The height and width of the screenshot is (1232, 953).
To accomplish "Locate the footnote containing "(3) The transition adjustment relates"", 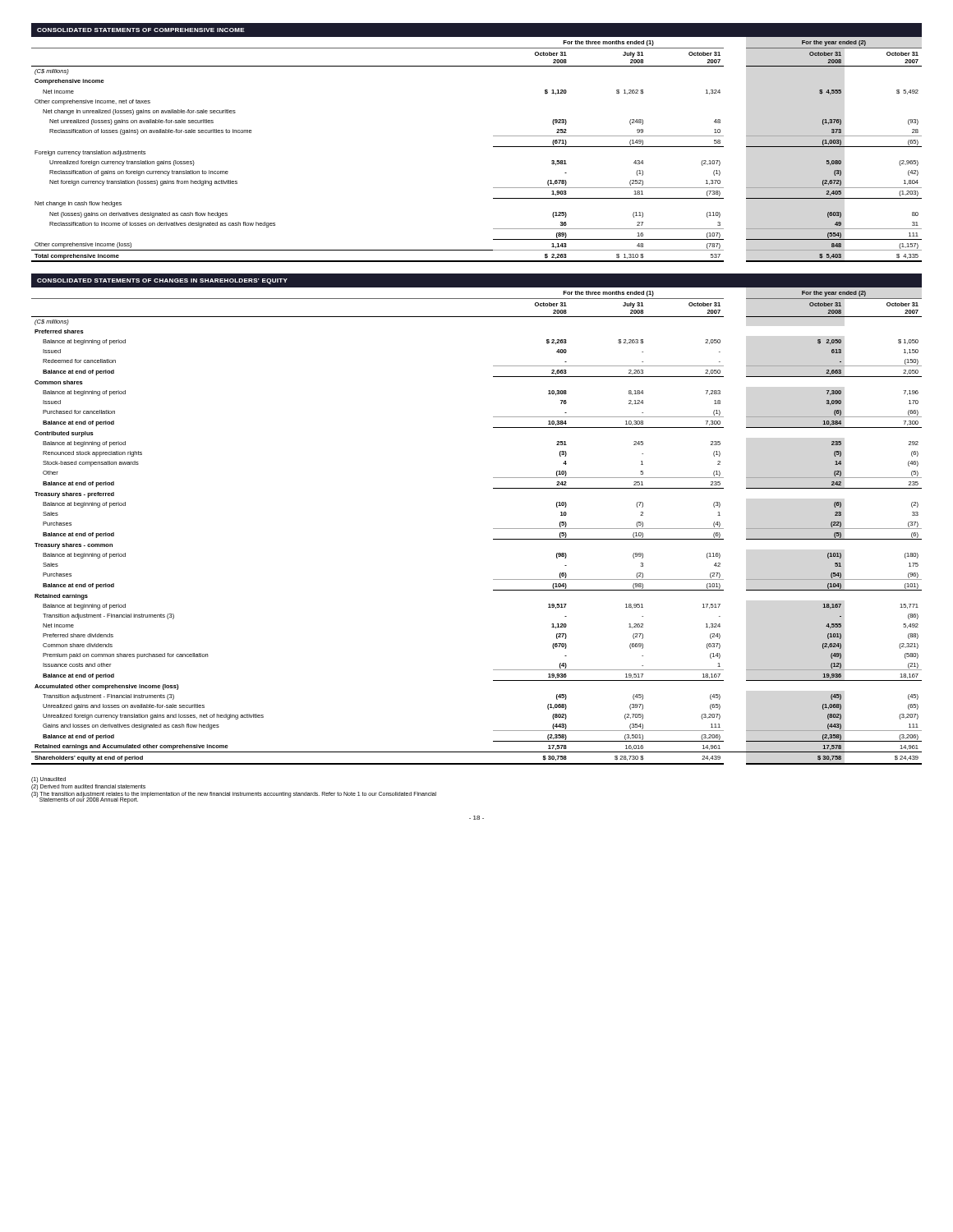I will coord(234,797).
